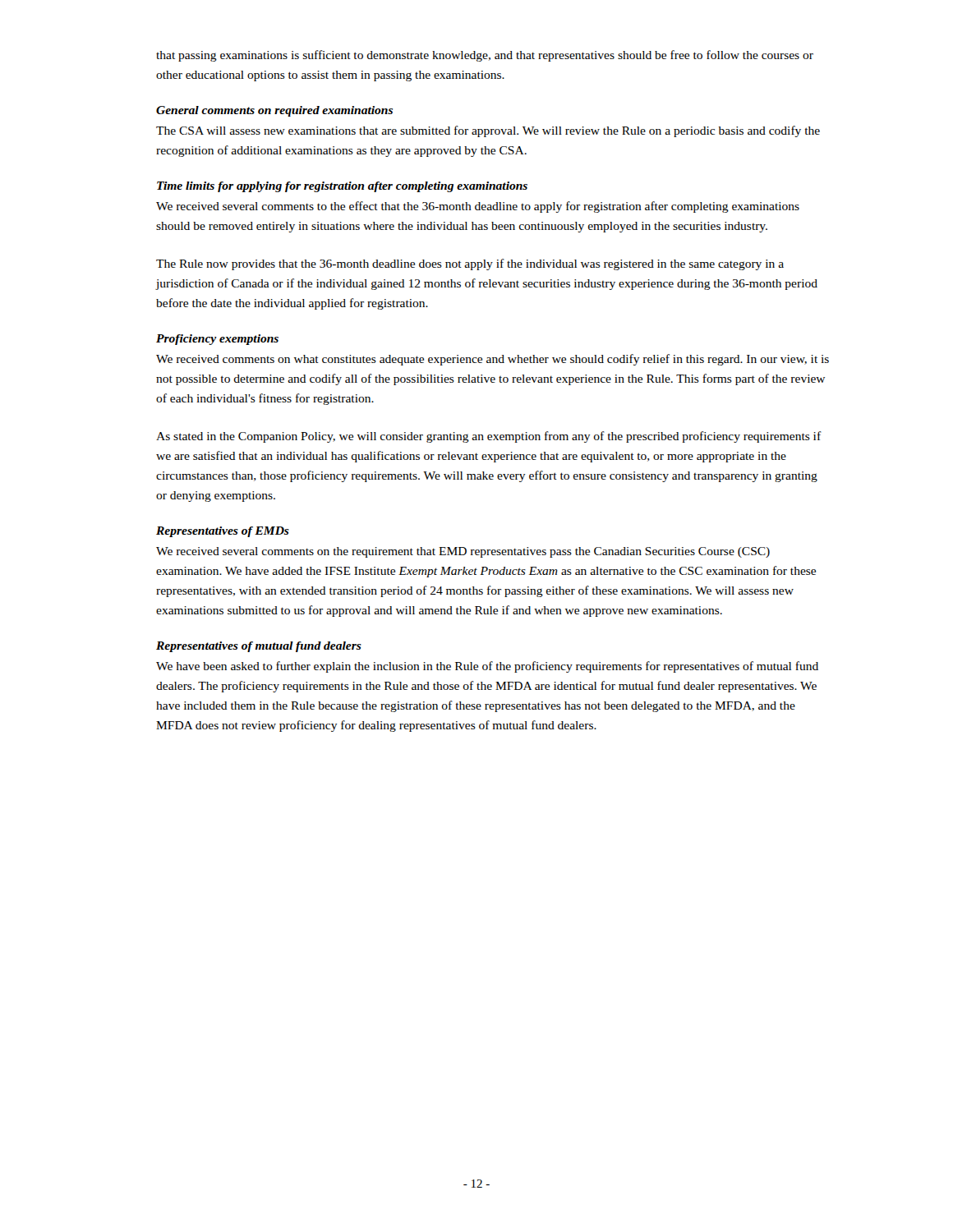Screen dimensions: 1232x953
Task: Locate the block starting "Time limits for applying for registration"
Action: coord(342,185)
